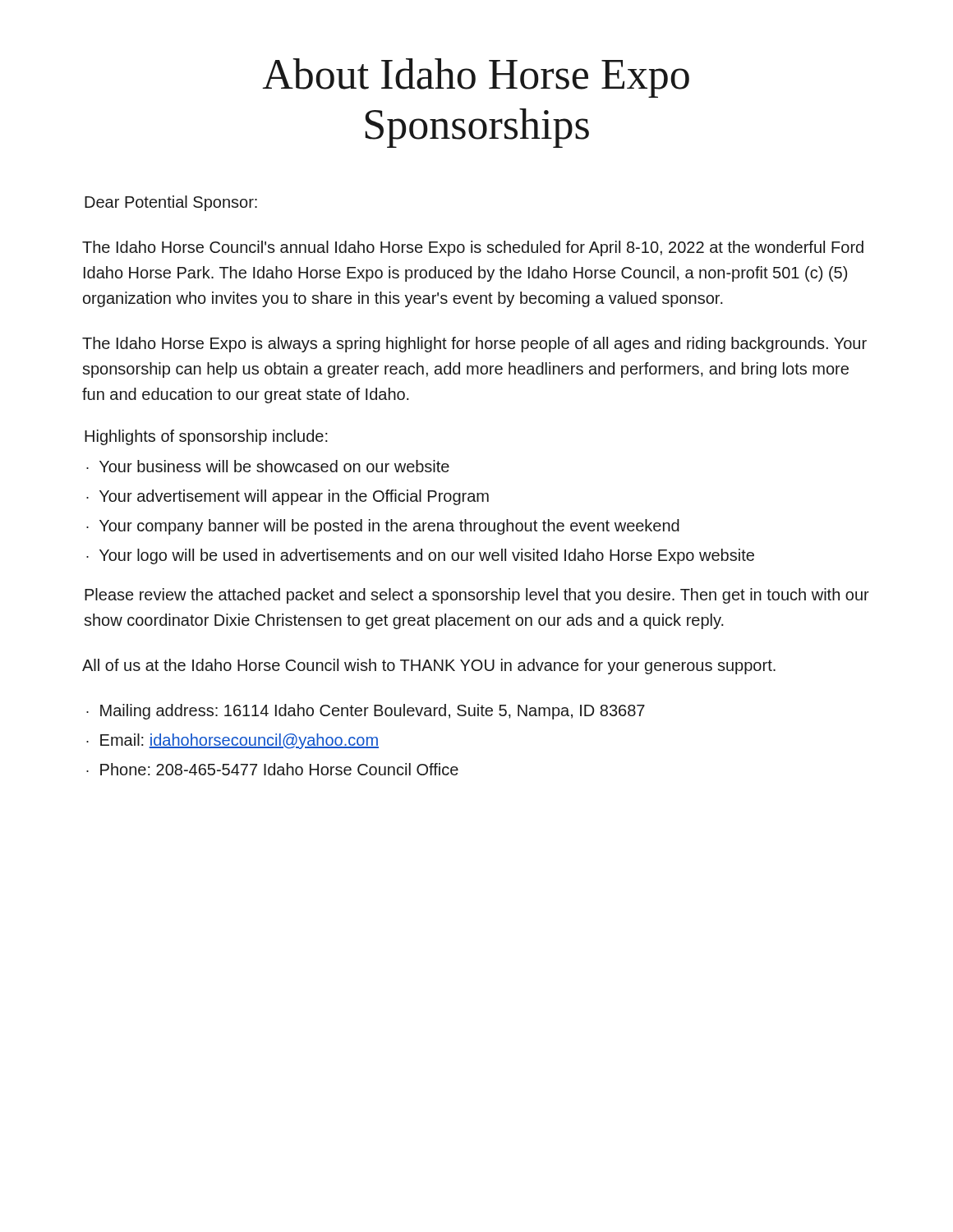953x1232 pixels.
Task: Click on the region starting "About Idaho Horse ExpoSponsorships"
Action: (476, 99)
